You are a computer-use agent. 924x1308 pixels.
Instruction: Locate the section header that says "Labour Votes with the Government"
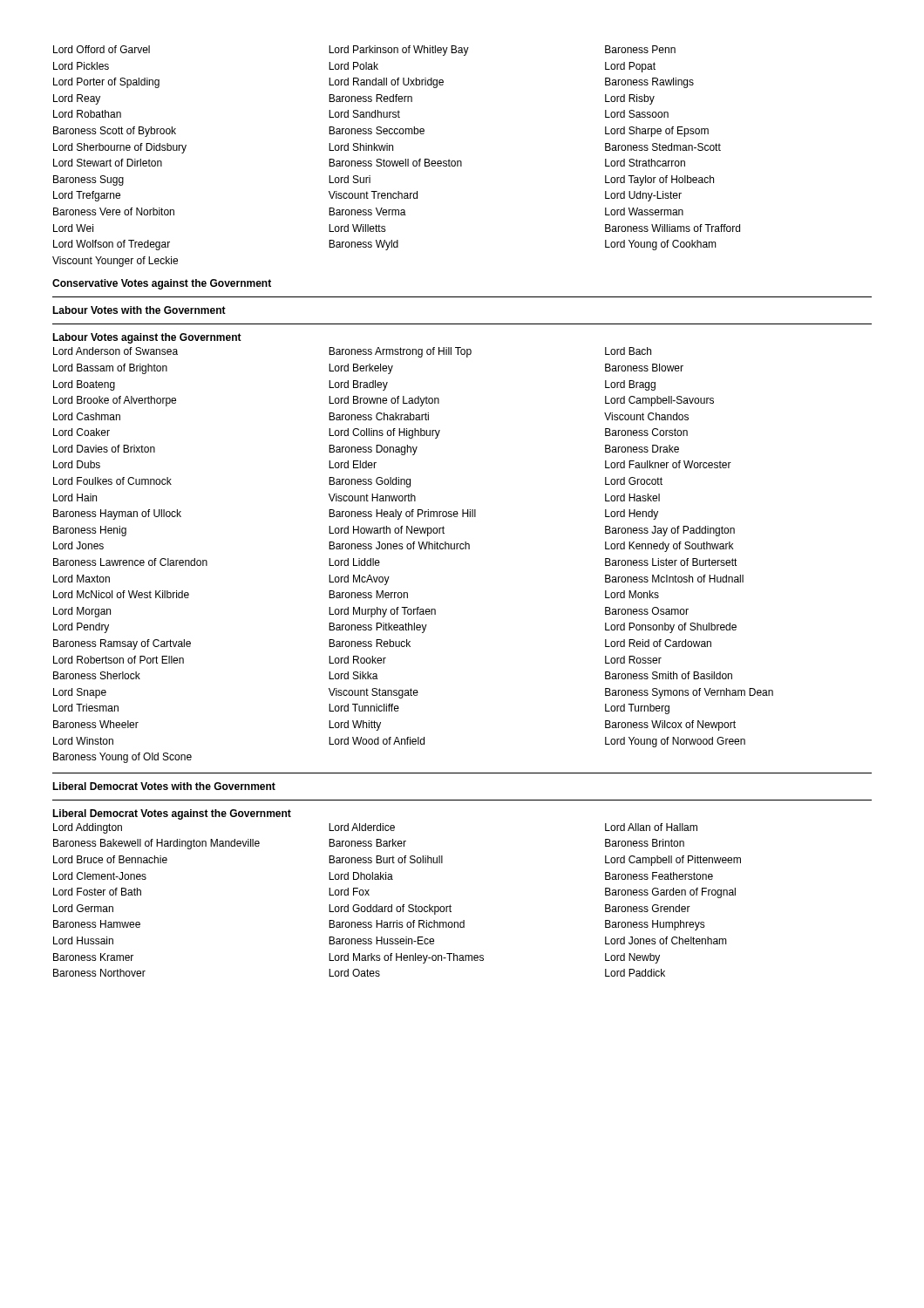tap(139, 311)
